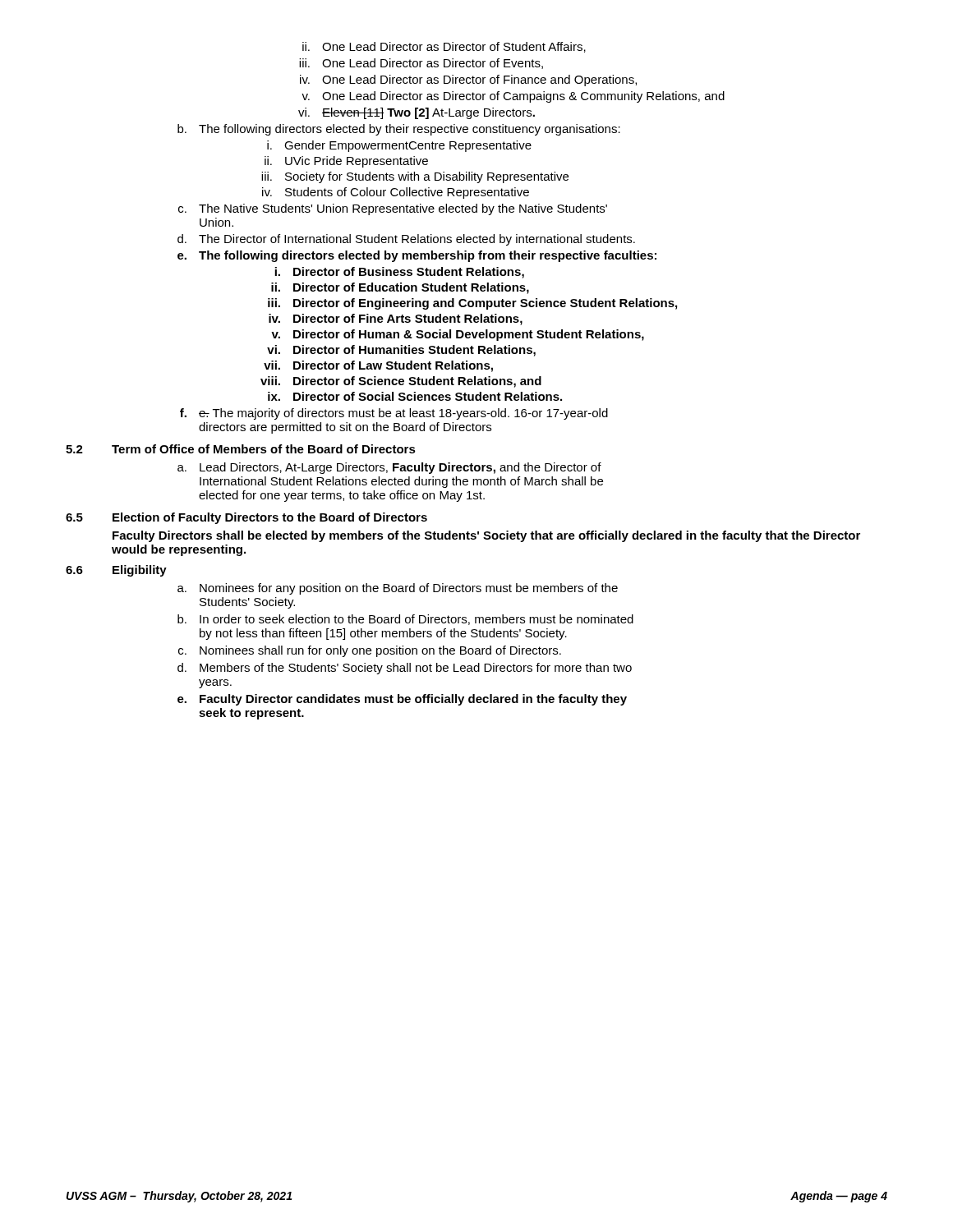Find the section header with the text "6.5 Election of Faculty Directors to the Board"
The width and height of the screenshot is (953, 1232).
tap(247, 517)
